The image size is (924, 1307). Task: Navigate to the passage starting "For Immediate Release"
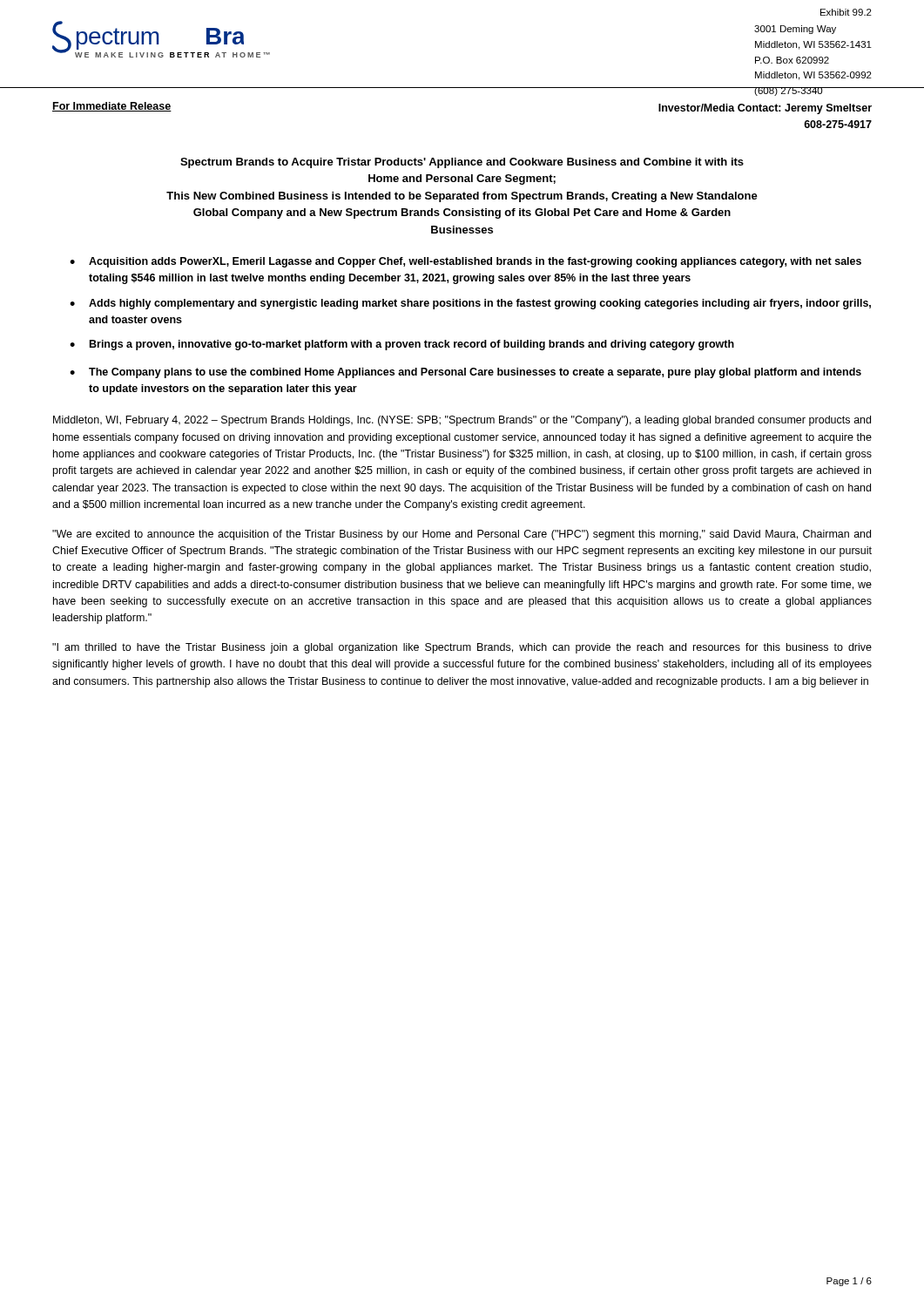pyautogui.click(x=112, y=106)
